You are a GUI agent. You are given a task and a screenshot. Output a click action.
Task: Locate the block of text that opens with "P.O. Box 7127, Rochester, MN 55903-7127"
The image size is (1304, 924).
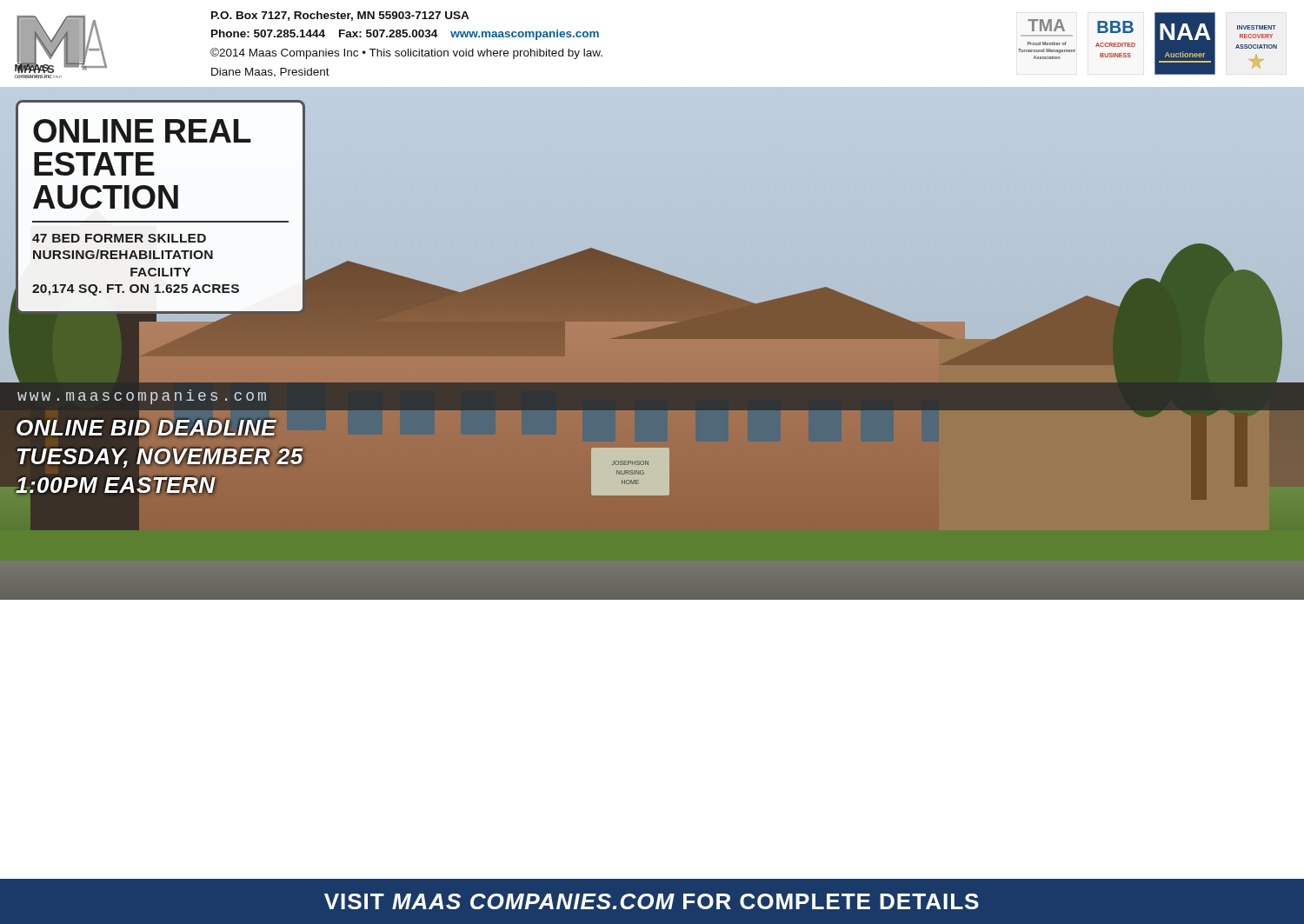tap(407, 43)
